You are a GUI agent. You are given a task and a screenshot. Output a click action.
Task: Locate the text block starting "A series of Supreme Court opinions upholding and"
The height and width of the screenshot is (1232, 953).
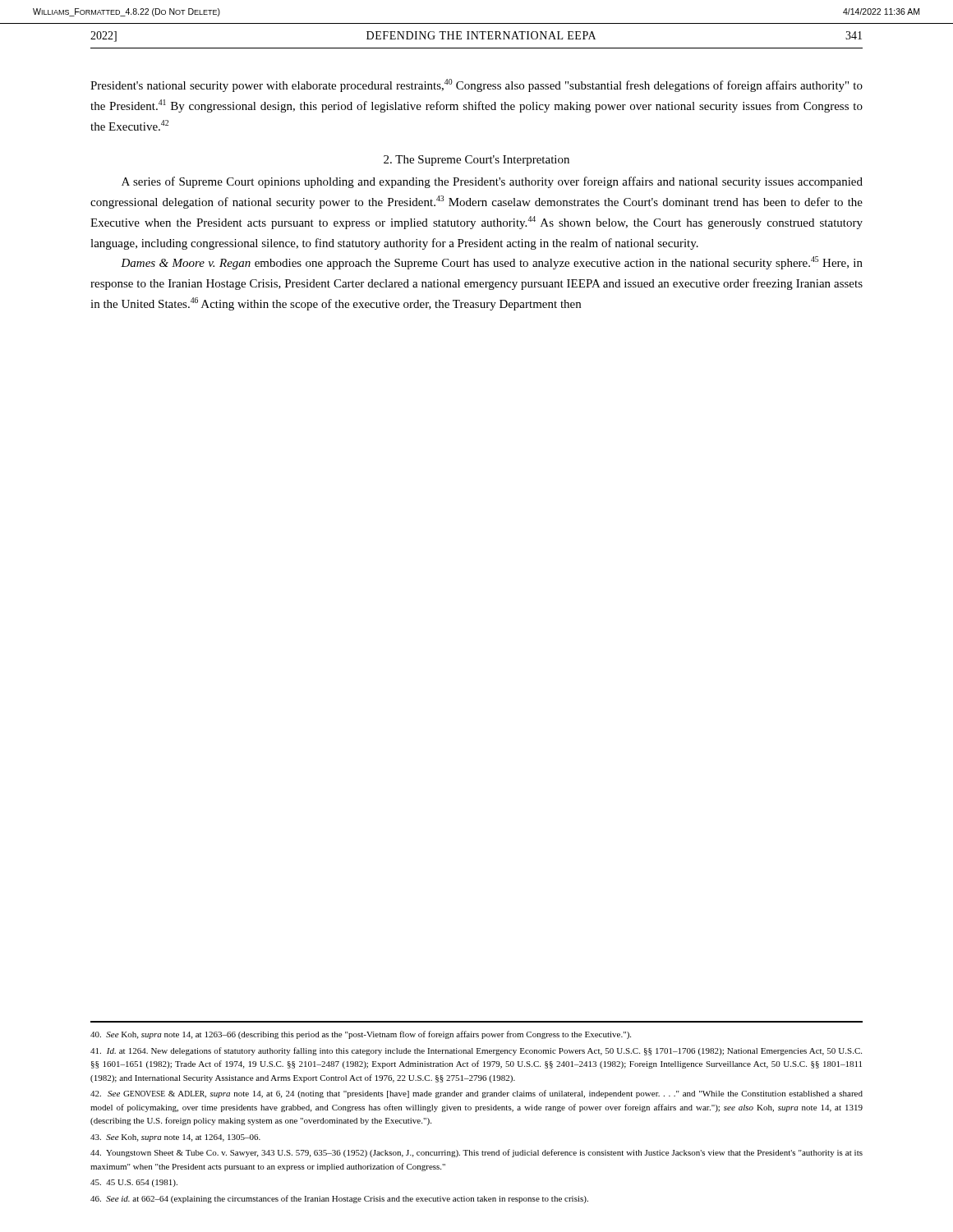pyautogui.click(x=476, y=213)
